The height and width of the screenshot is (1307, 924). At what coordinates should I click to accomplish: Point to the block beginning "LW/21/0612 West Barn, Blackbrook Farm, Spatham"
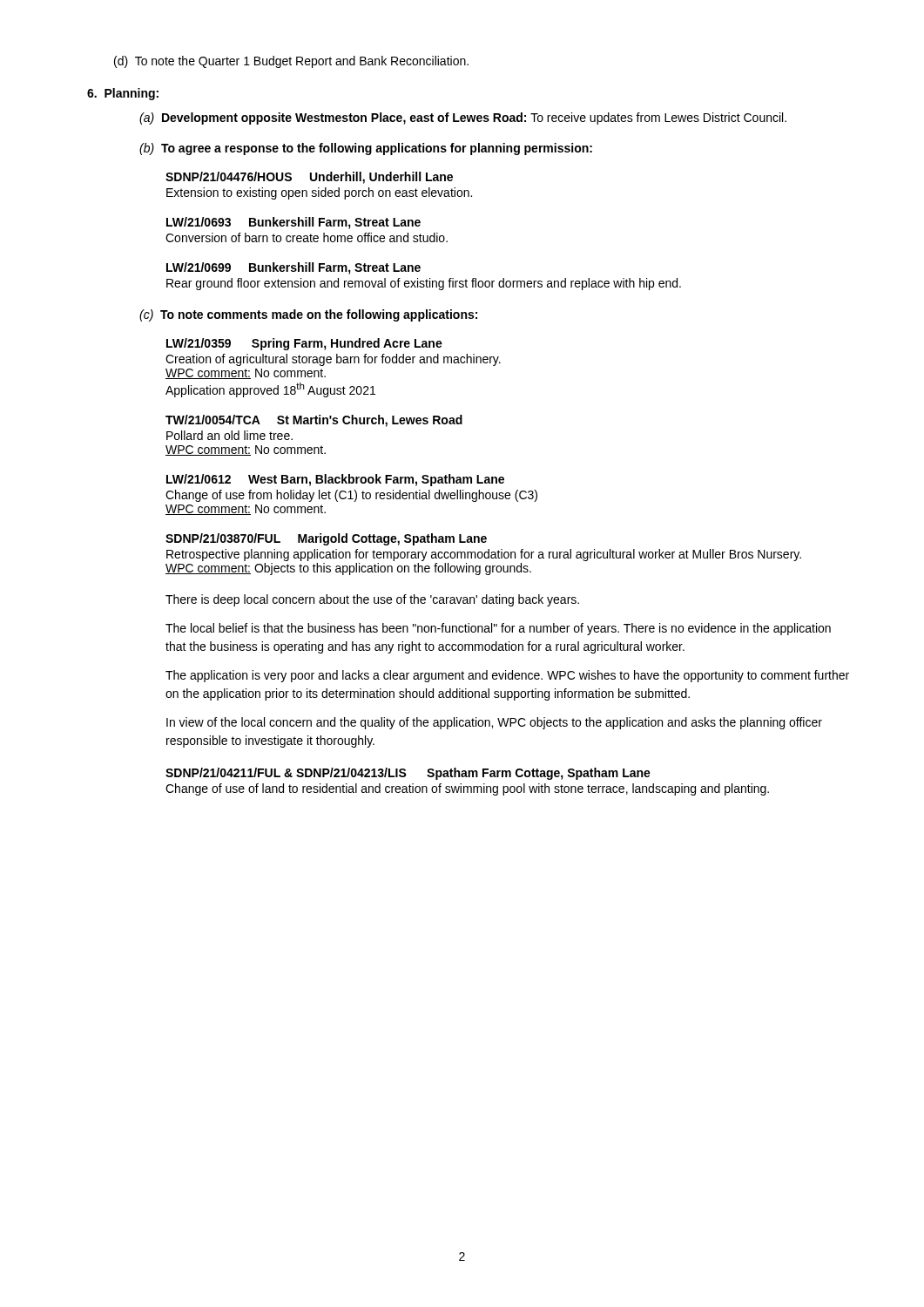510,494
